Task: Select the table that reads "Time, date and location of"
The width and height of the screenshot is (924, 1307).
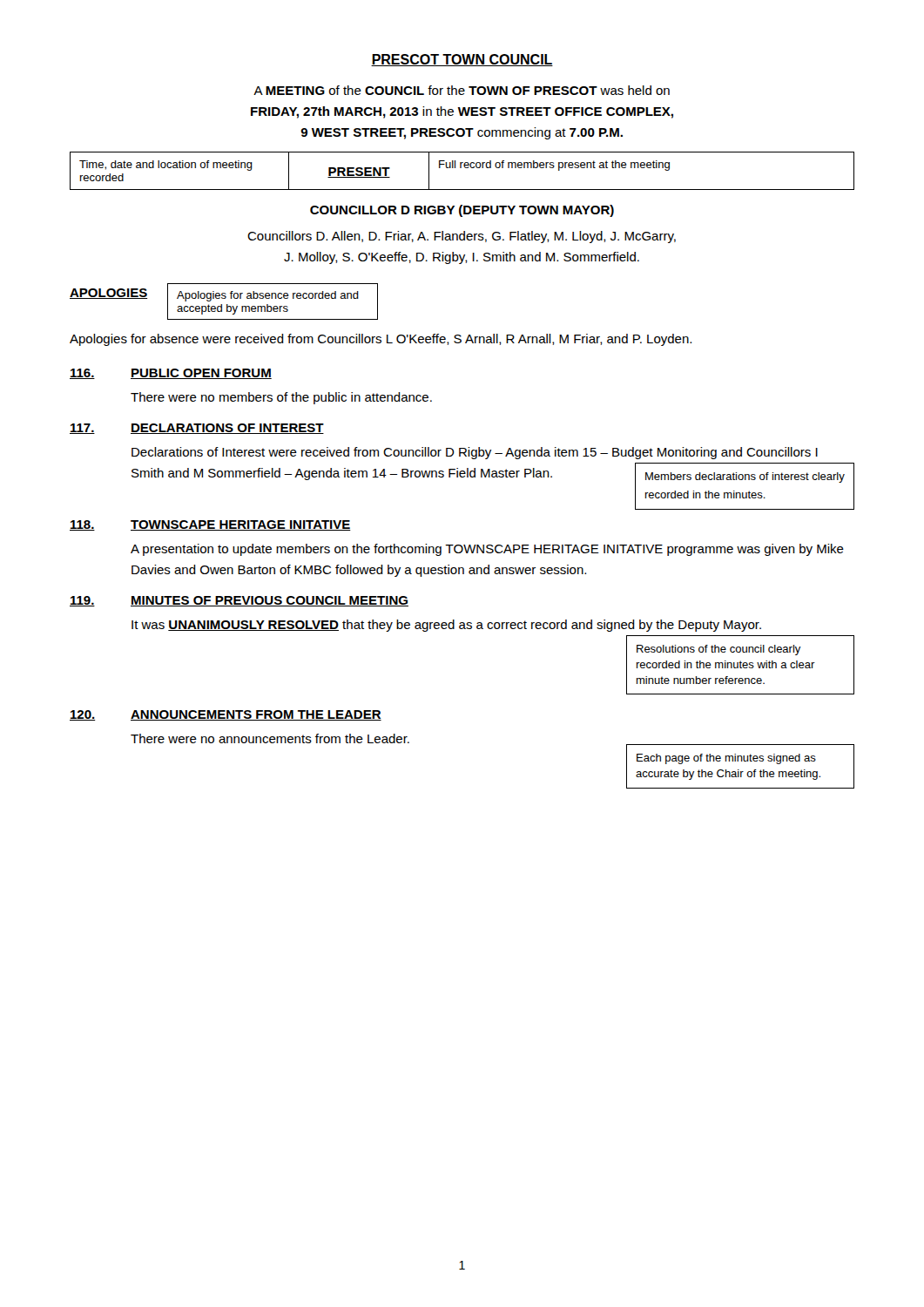Action: pos(462,171)
